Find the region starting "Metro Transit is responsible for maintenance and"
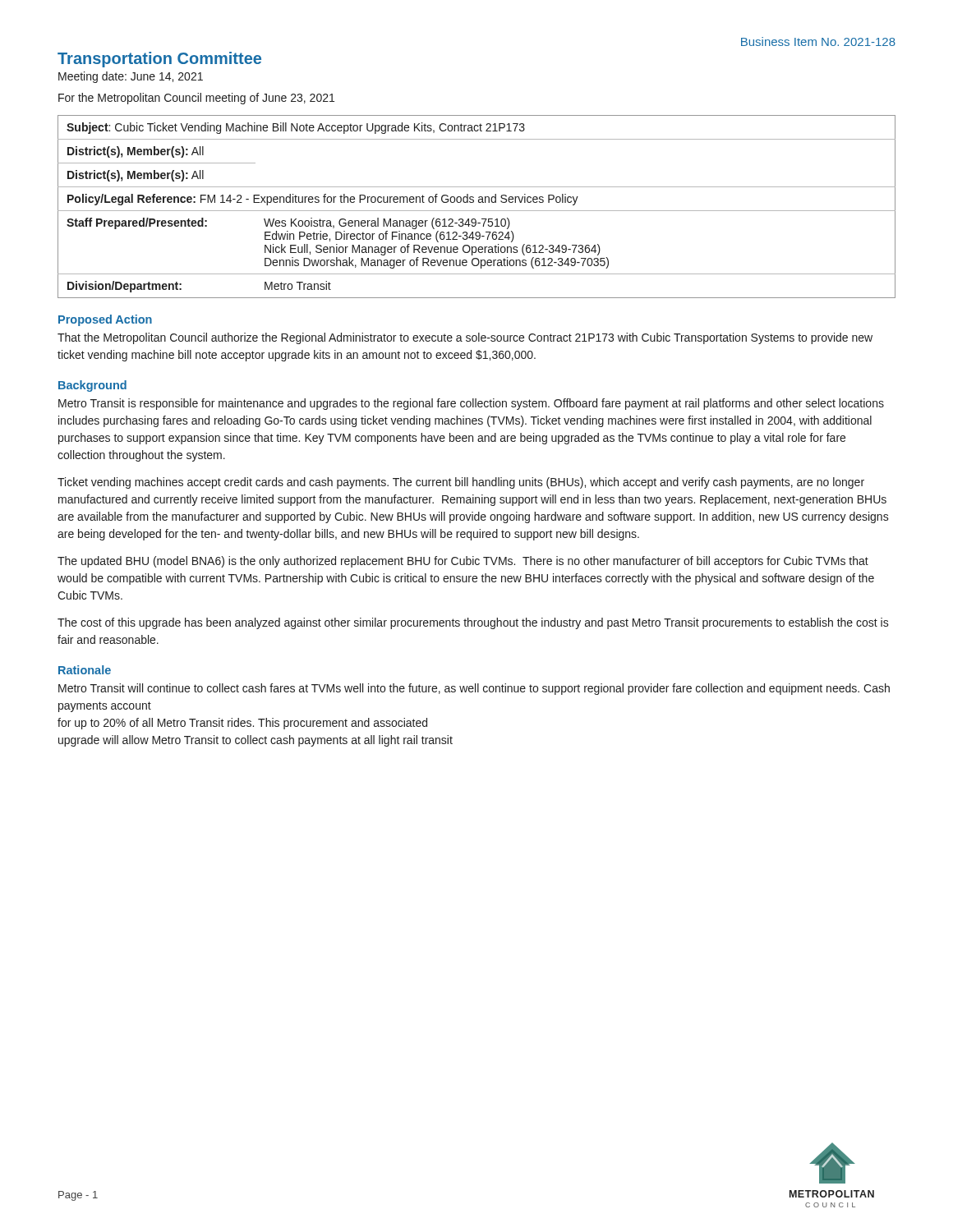The height and width of the screenshot is (1232, 953). (x=471, y=429)
